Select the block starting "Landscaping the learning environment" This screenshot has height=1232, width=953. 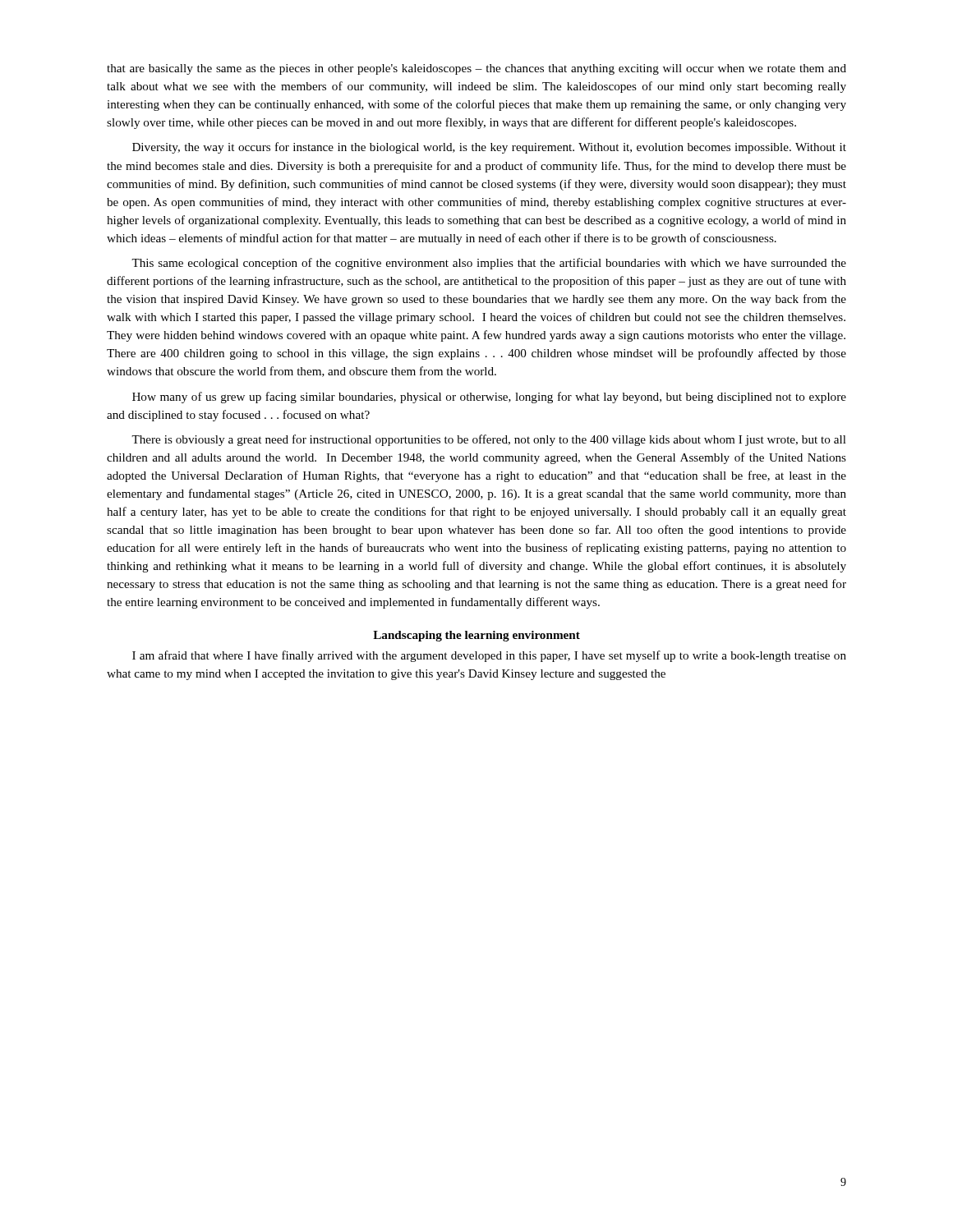coord(476,635)
